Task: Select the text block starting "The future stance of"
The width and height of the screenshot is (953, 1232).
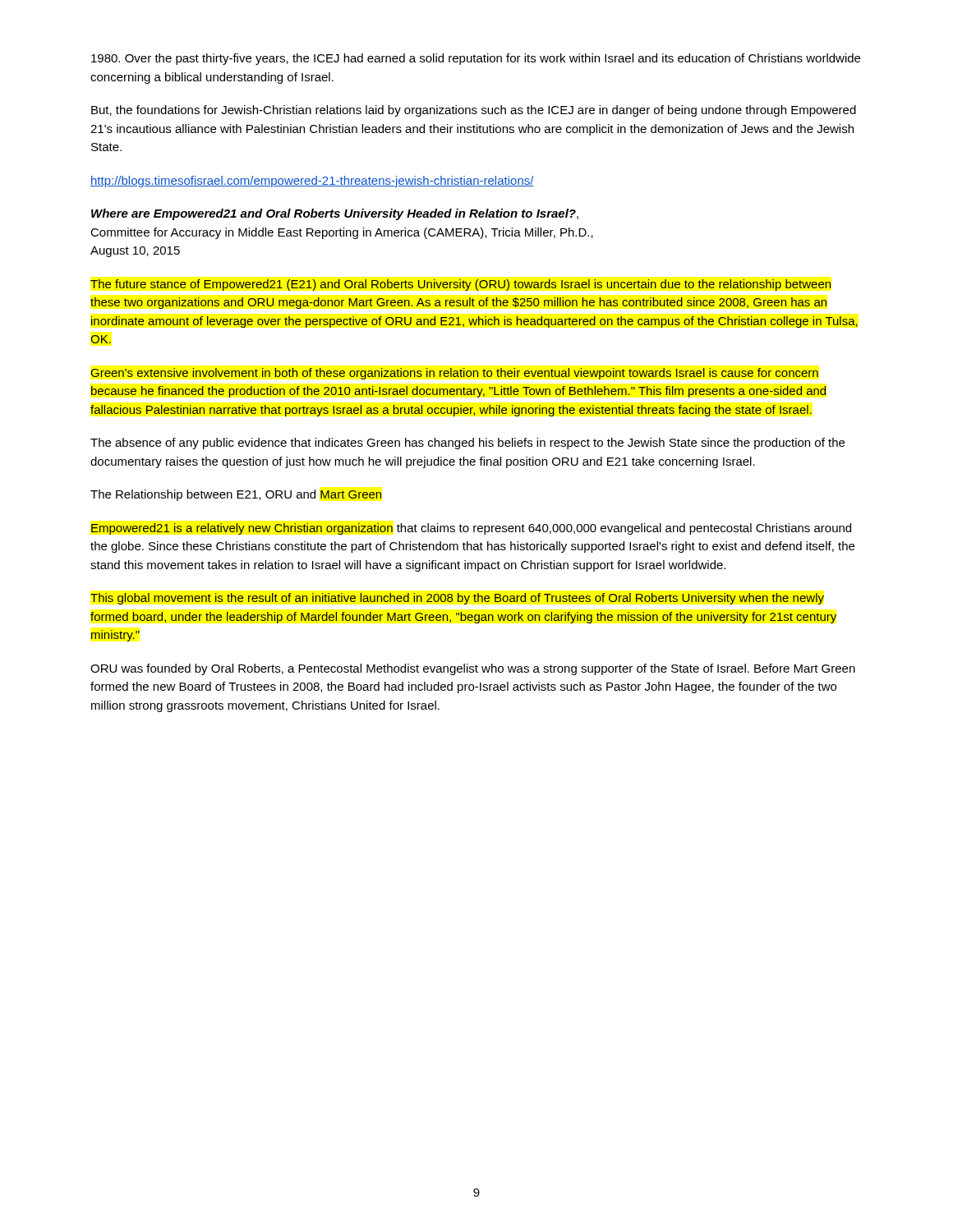Action: pos(474,311)
